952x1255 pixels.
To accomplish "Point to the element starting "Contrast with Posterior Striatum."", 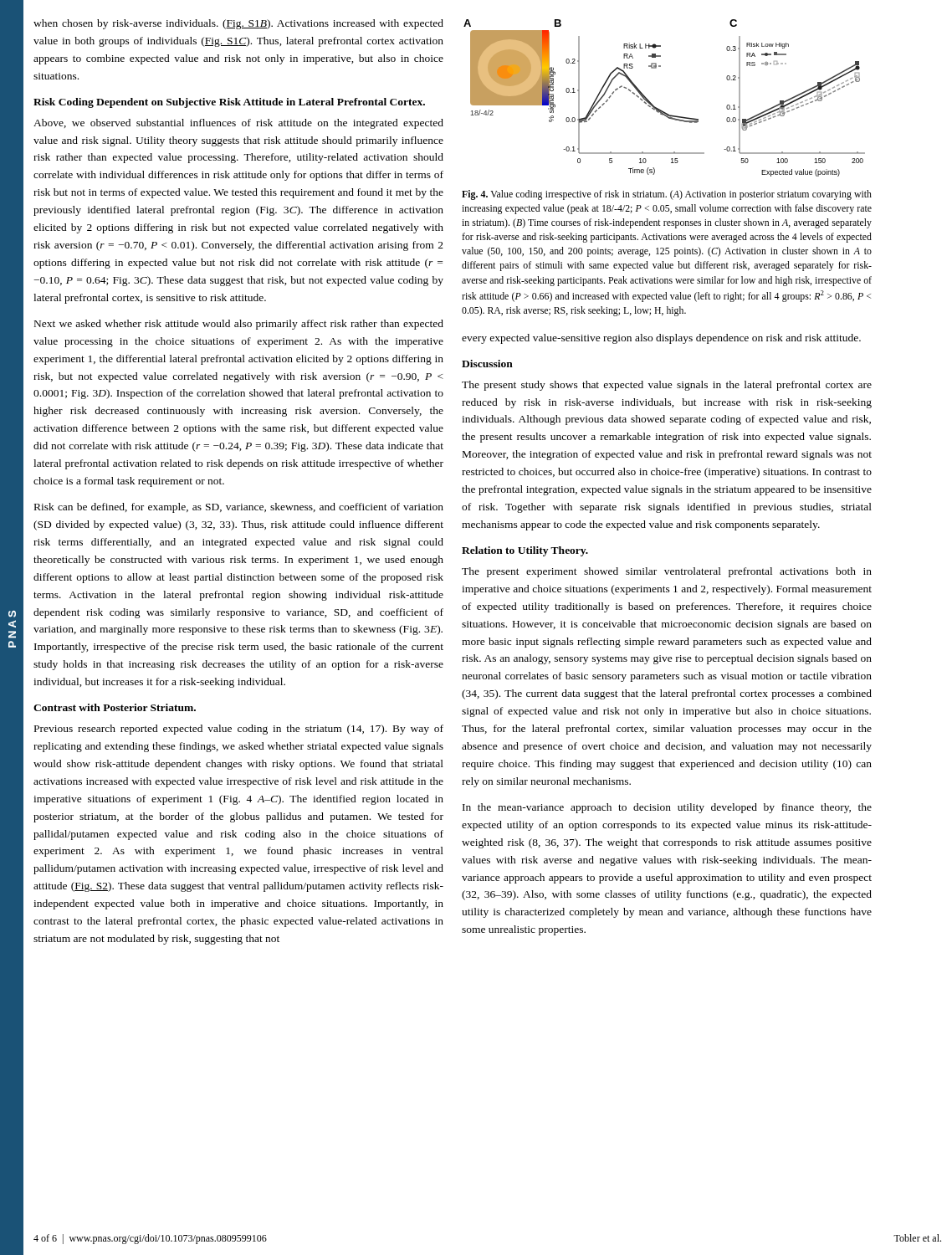I will click(x=115, y=707).
